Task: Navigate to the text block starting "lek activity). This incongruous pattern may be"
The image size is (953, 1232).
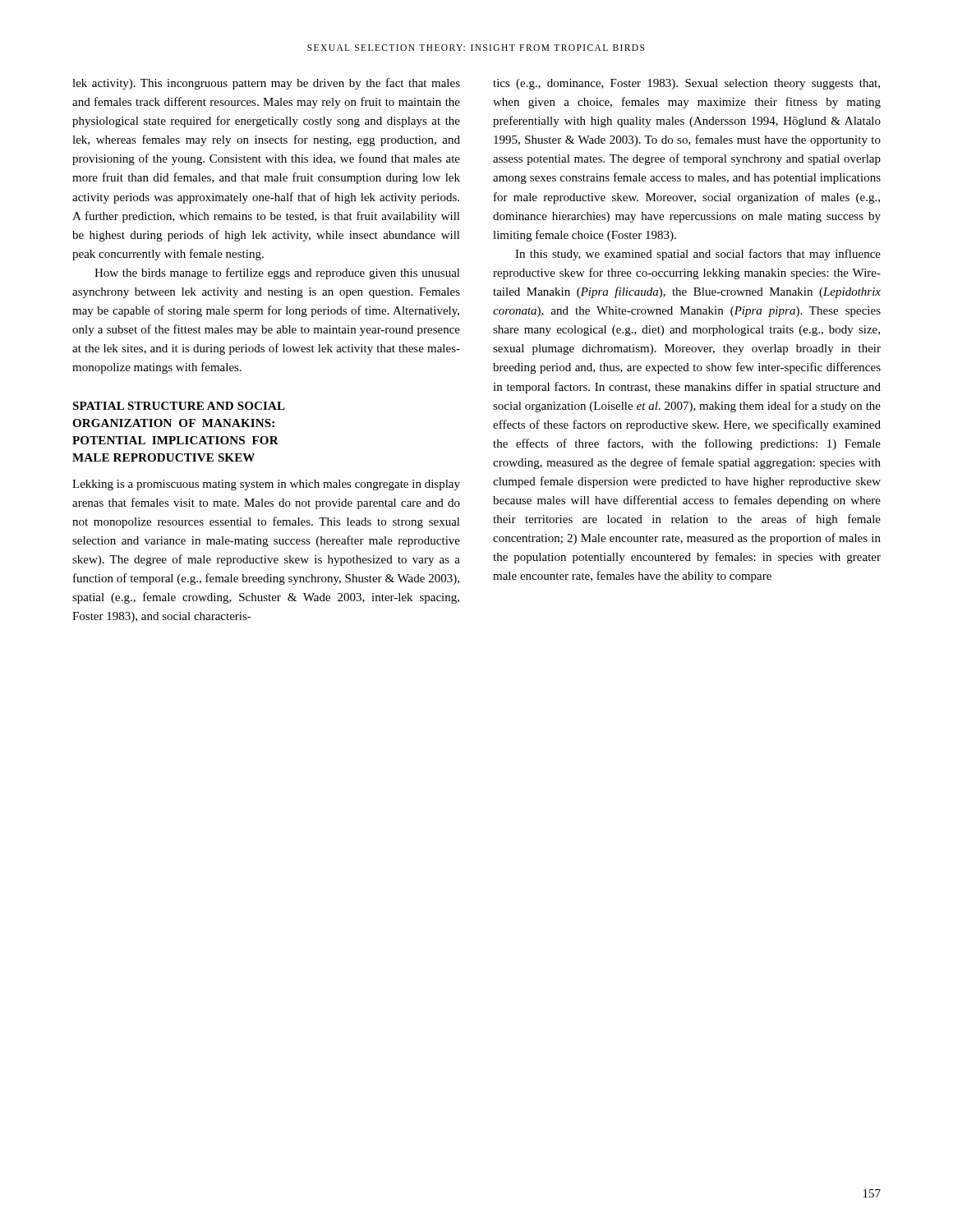Action: pyautogui.click(x=266, y=169)
